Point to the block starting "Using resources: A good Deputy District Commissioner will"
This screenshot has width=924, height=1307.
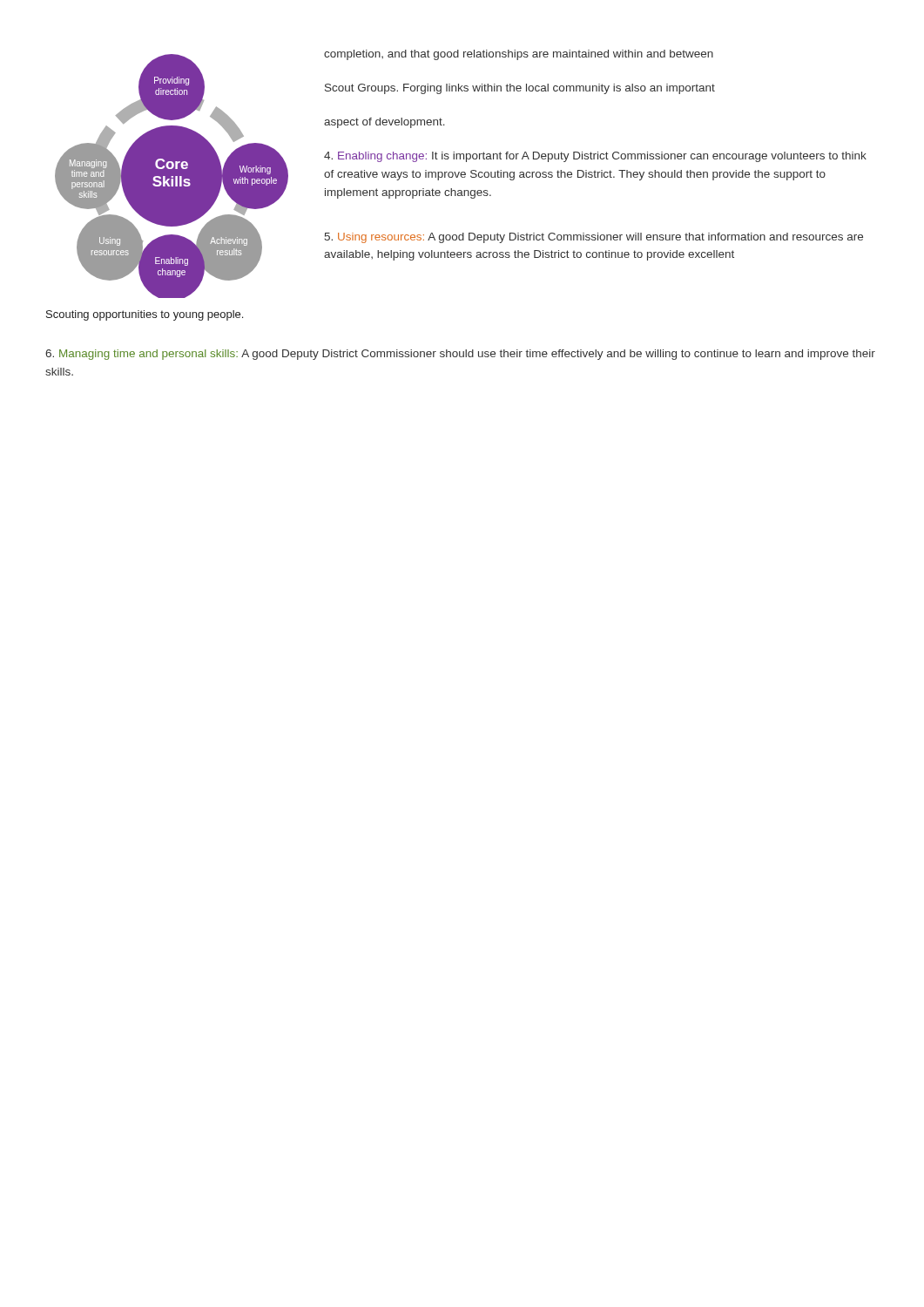[601, 246]
